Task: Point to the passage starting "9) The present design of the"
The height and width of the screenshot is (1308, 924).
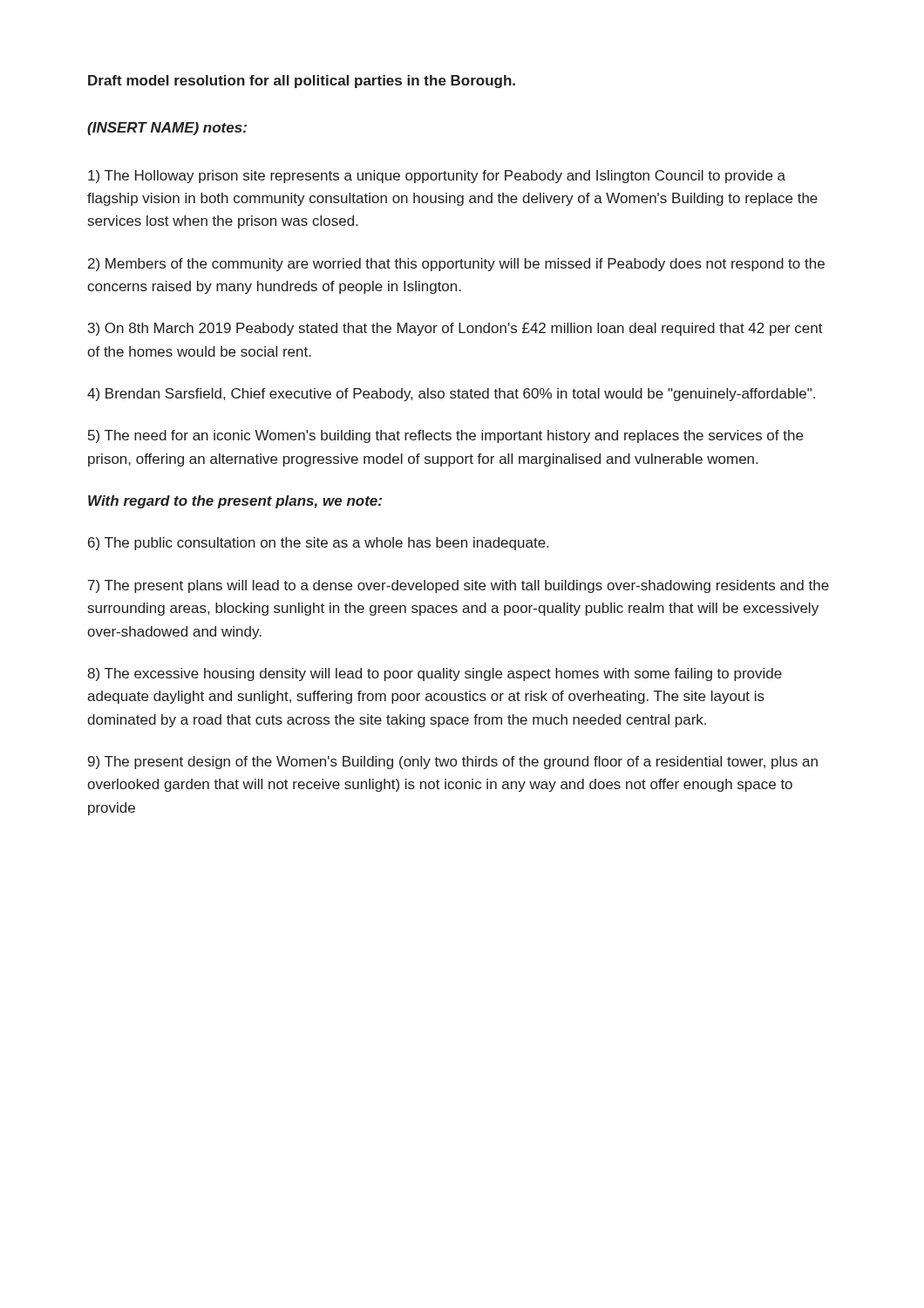Action: 453,785
